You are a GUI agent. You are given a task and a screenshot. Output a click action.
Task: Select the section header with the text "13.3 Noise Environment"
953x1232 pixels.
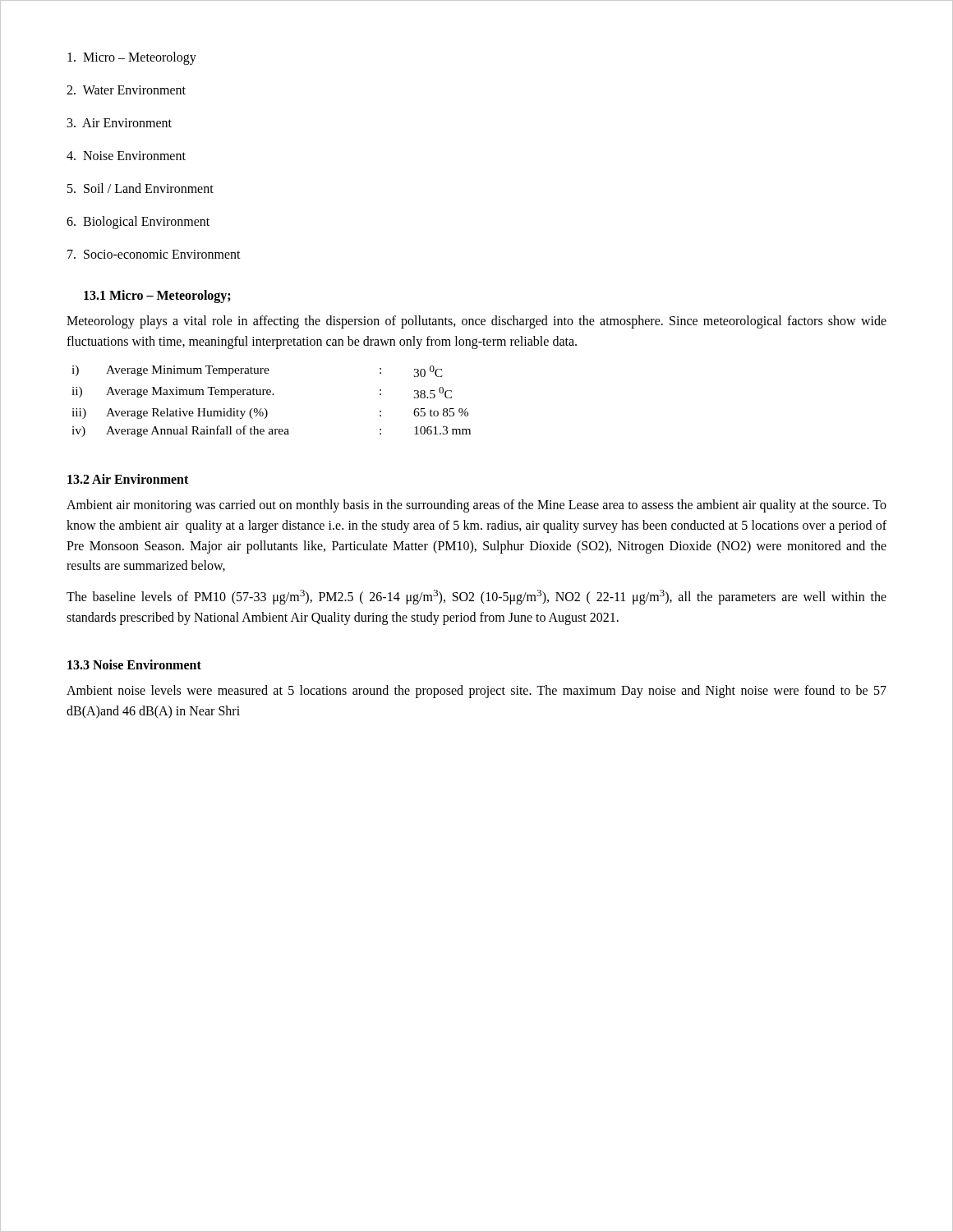click(134, 665)
